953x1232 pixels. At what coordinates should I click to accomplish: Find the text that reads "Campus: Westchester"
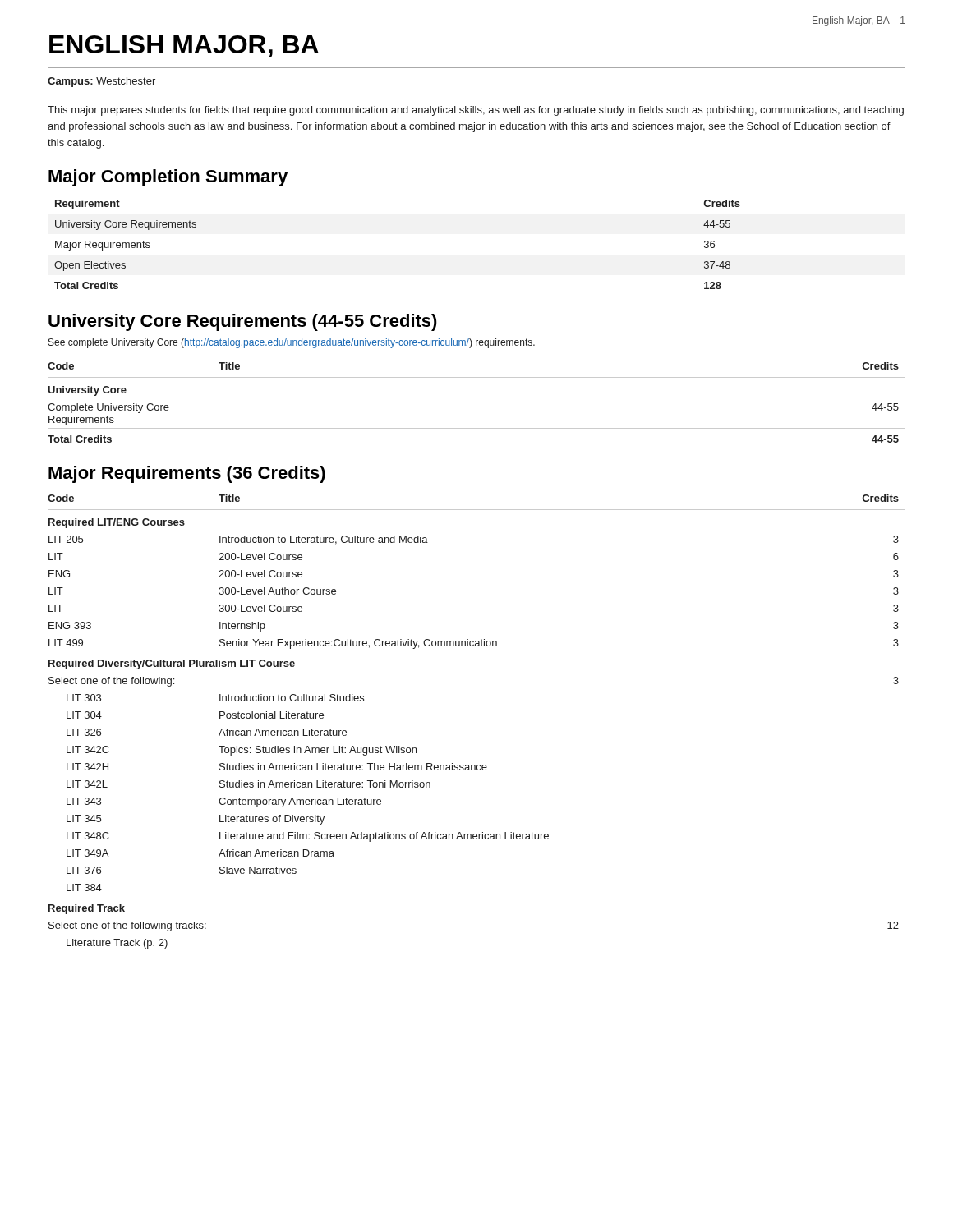(102, 81)
